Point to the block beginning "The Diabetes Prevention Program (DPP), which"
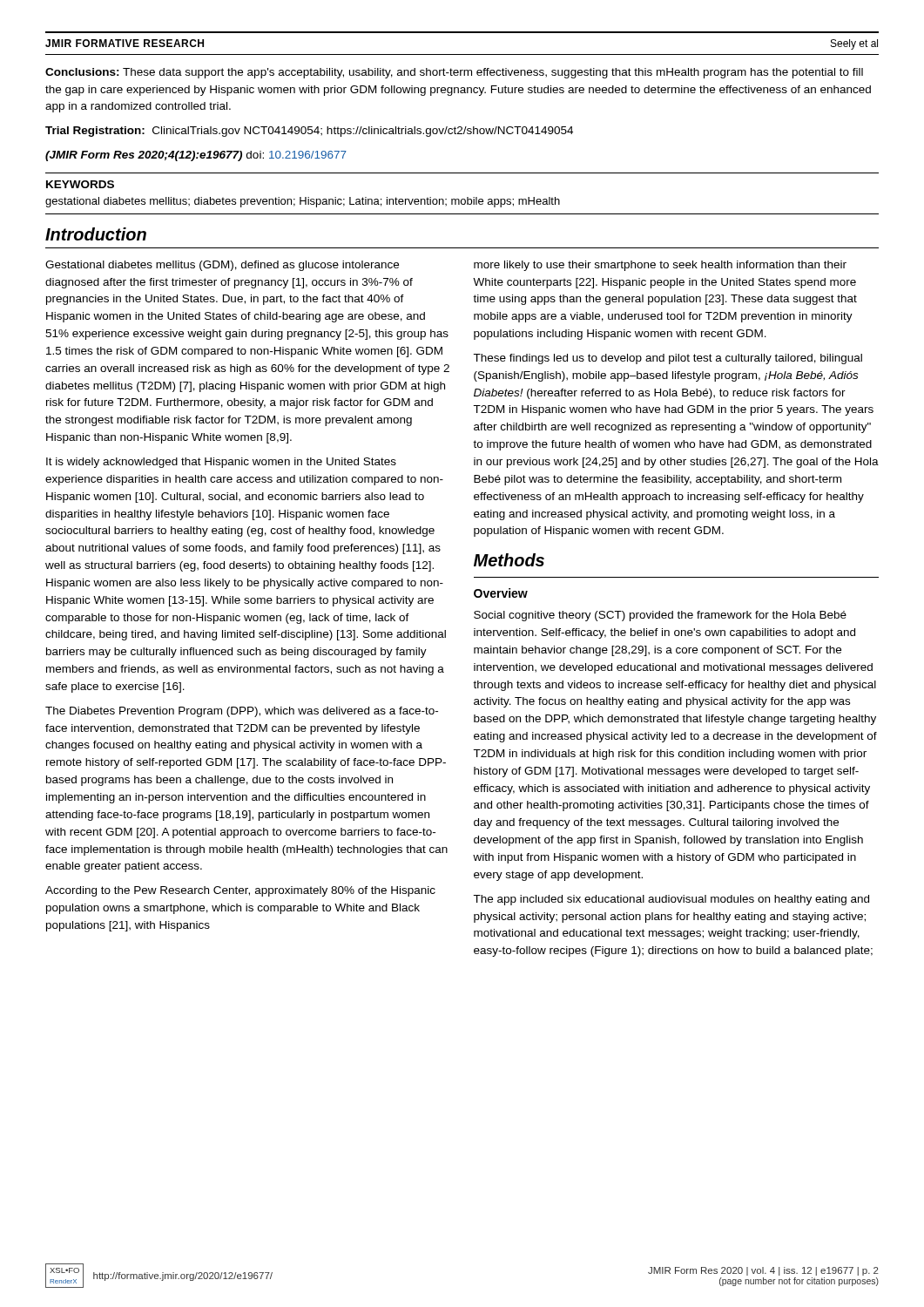Screen dimensions: 1307x924 click(x=247, y=788)
